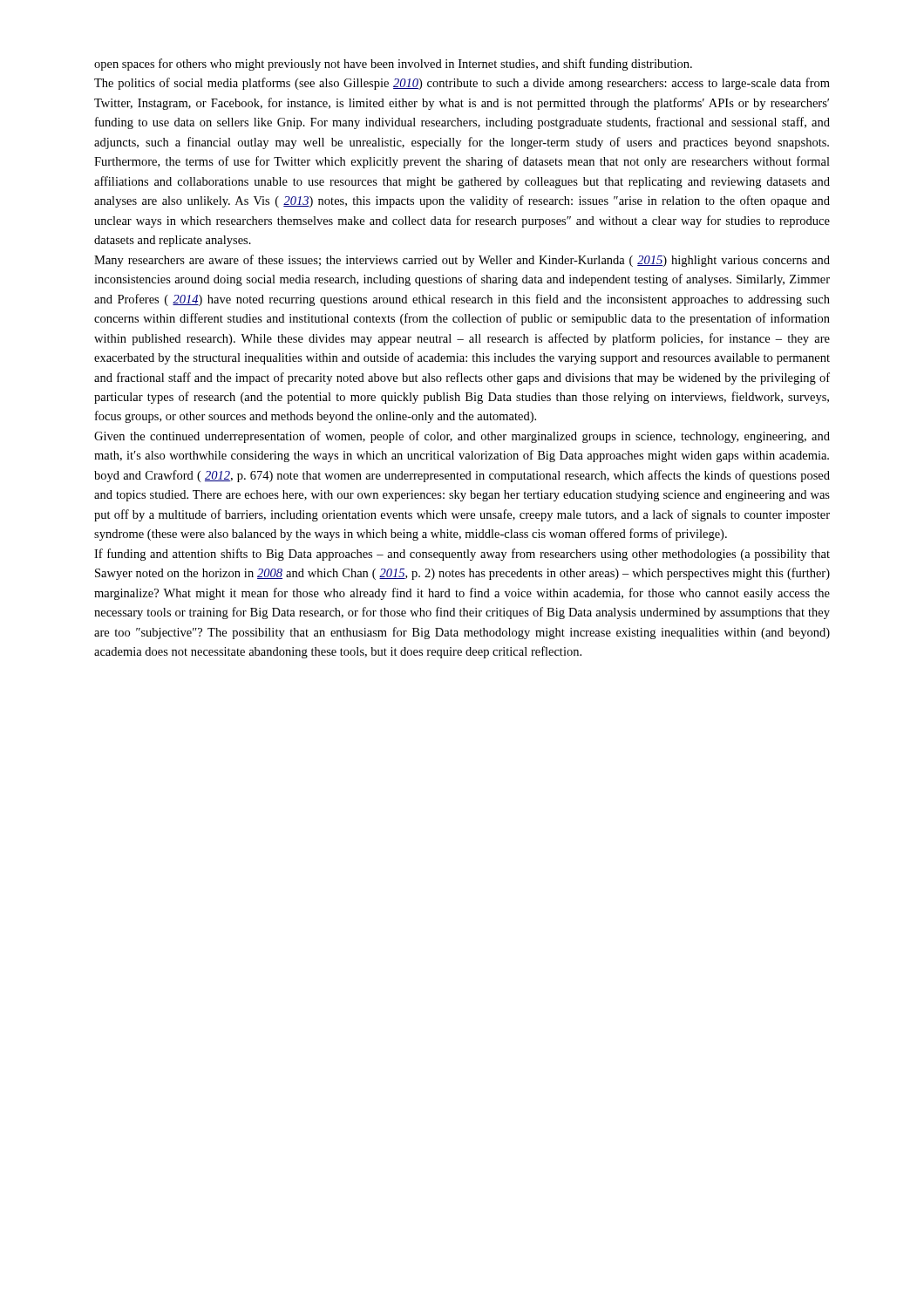
Task: Find the block on this page that starts "Many researchers are aware of"
Action: 462,338
